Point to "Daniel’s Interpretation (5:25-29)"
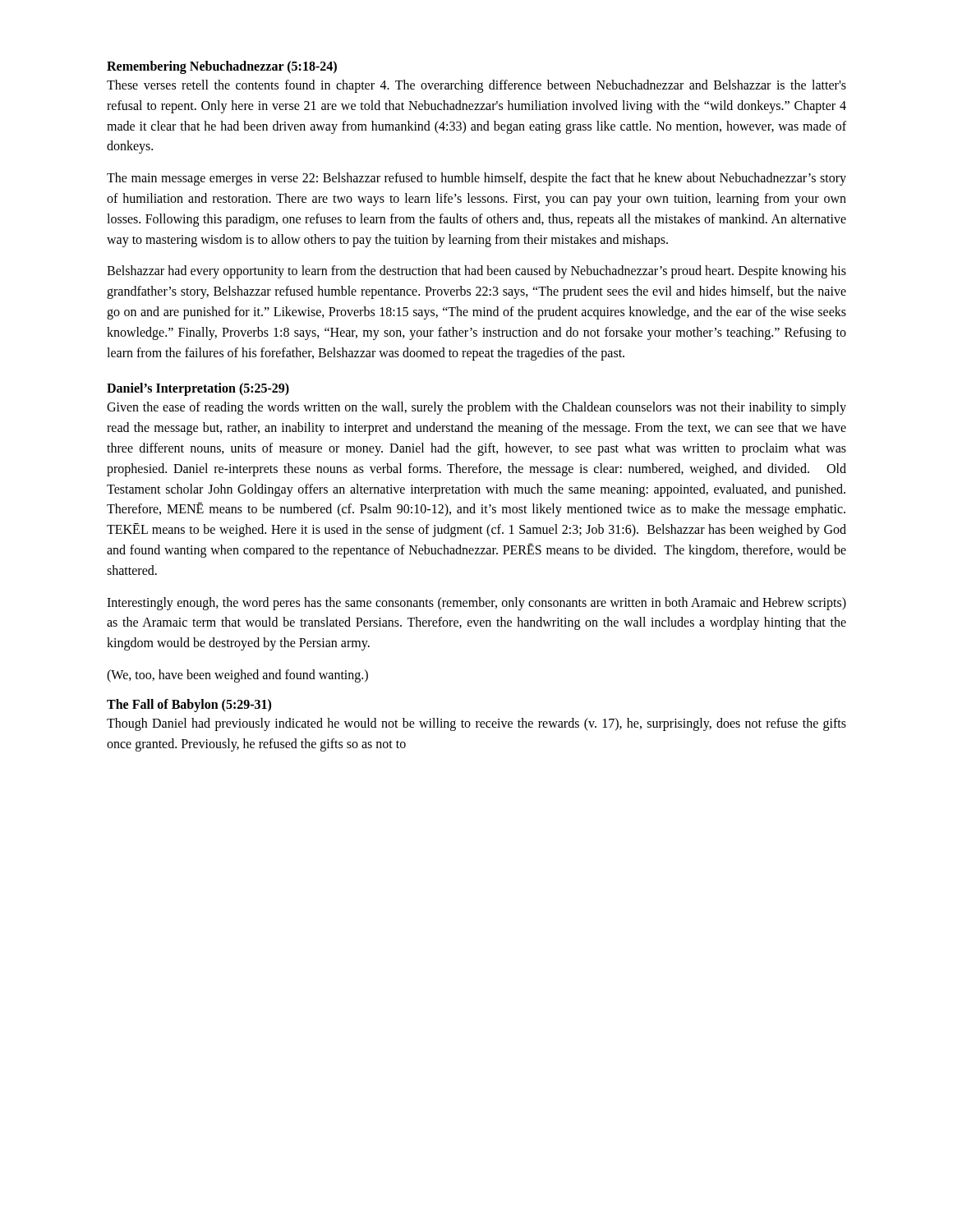Image resolution: width=953 pixels, height=1232 pixels. pos(198,388)
